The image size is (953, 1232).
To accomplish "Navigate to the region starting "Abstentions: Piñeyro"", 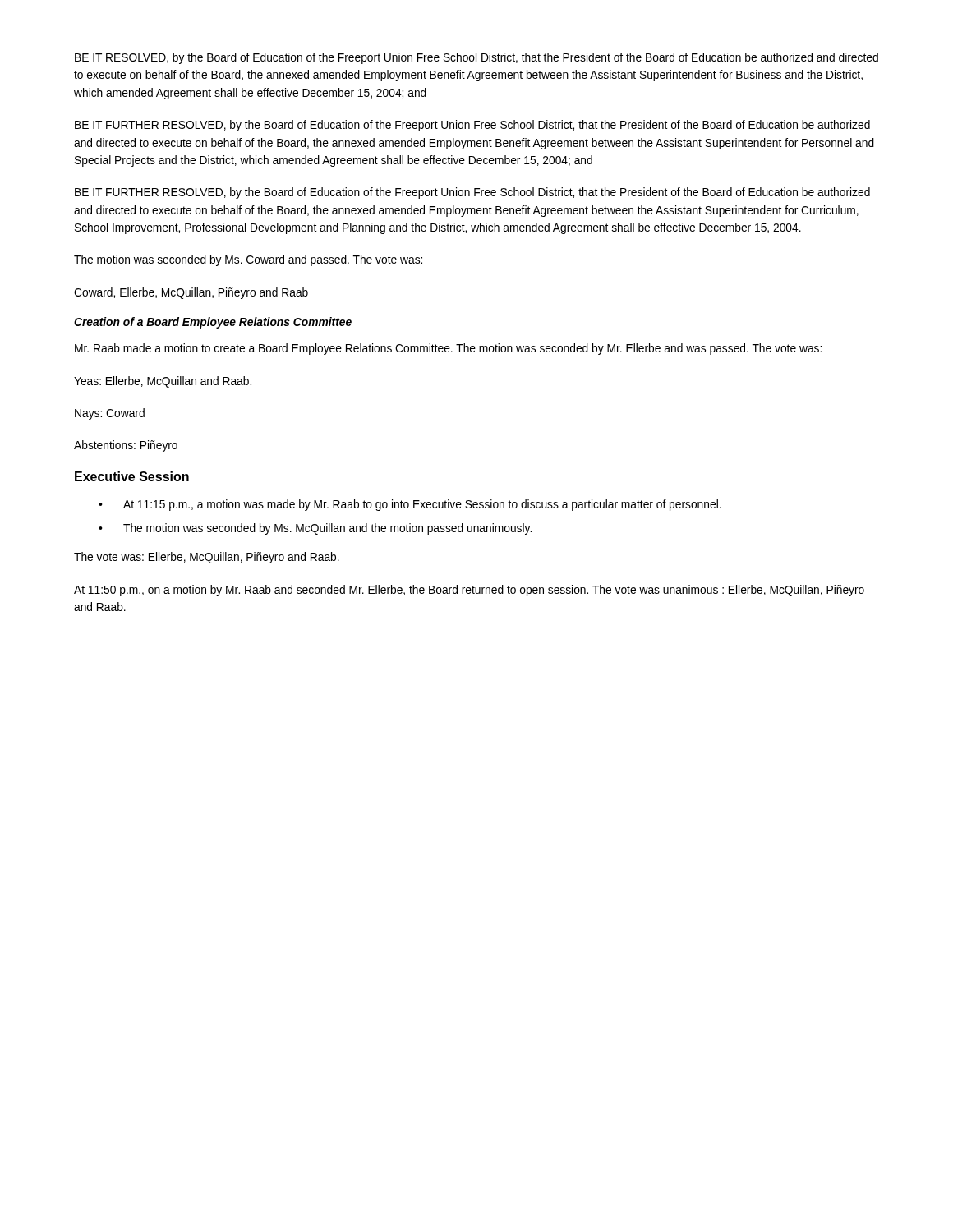I will pyautogui.click(x=126, y=446).
